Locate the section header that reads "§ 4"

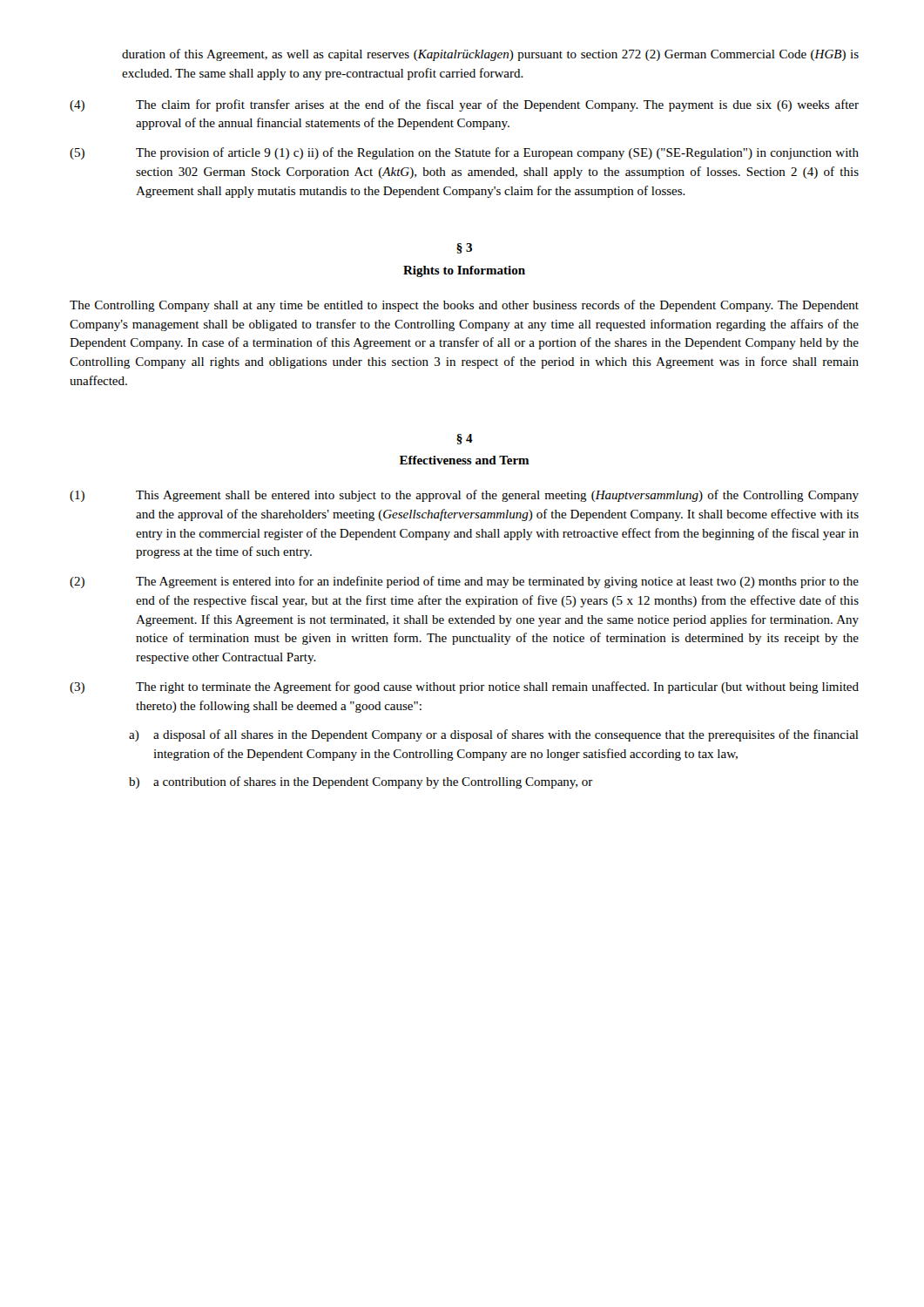[x=464, y=438]
